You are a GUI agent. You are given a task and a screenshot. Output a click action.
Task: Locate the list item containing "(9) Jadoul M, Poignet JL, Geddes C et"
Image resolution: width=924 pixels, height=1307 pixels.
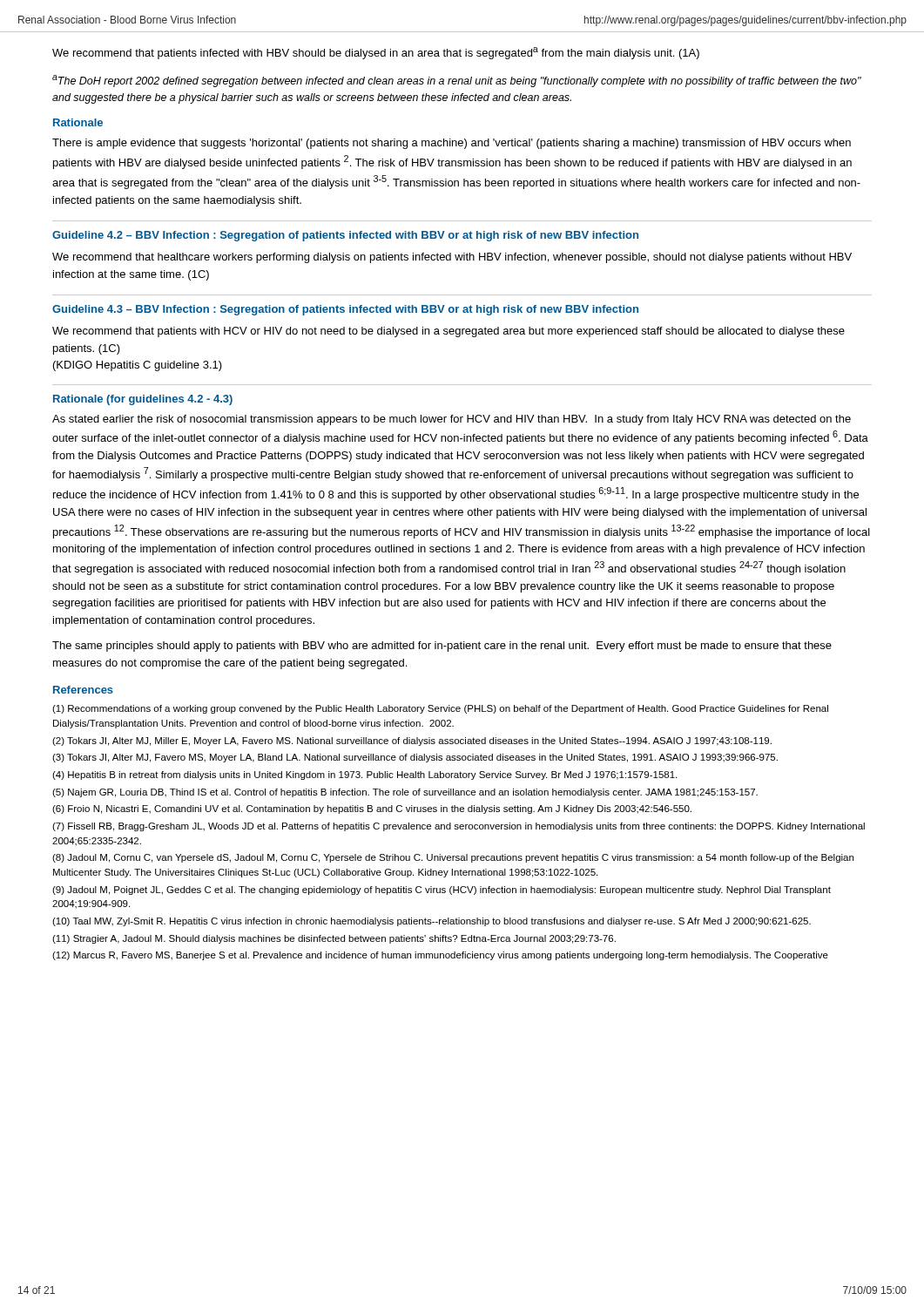coord(441,897)
